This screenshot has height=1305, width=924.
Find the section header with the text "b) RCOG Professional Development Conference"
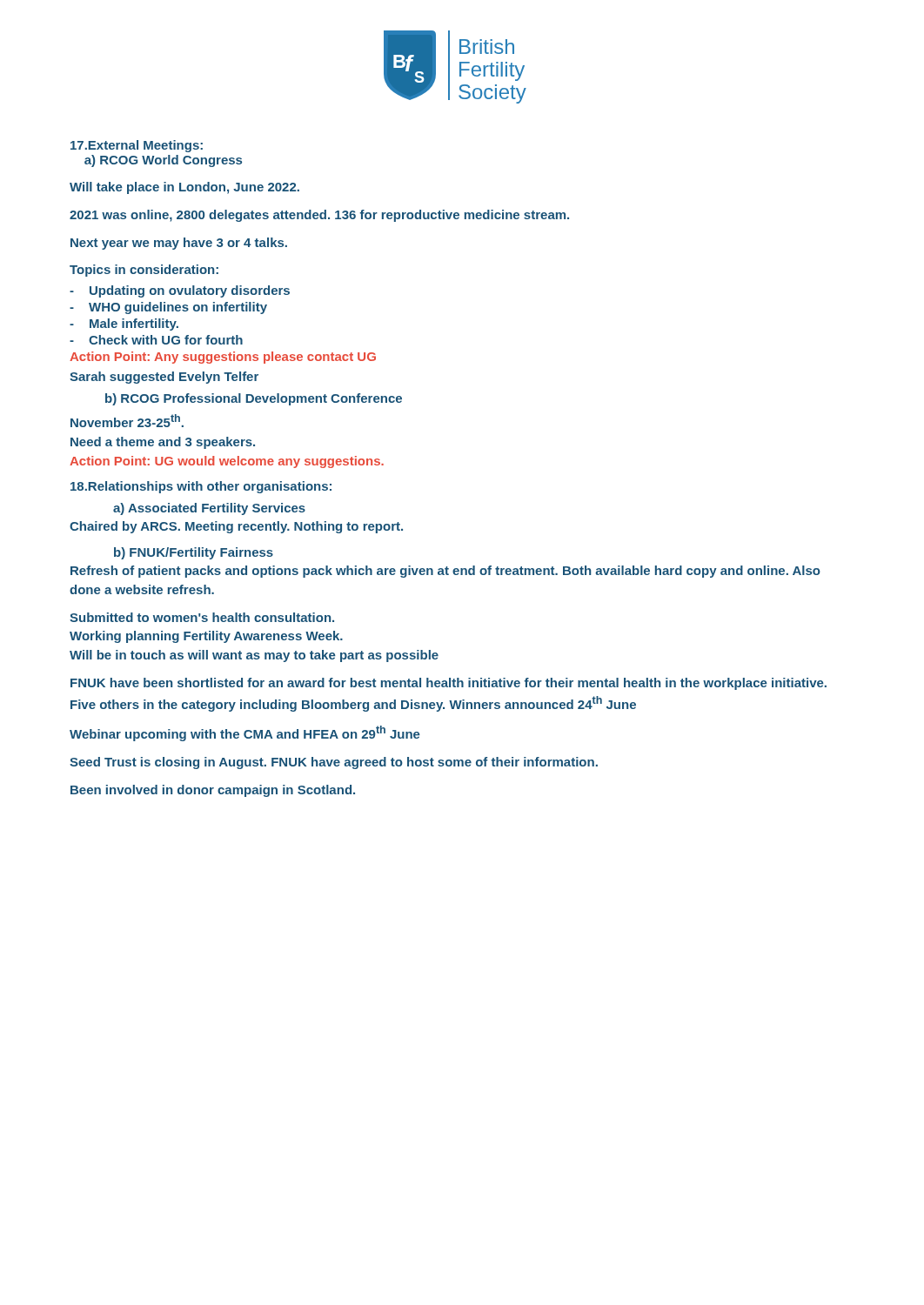click(253, 398)
